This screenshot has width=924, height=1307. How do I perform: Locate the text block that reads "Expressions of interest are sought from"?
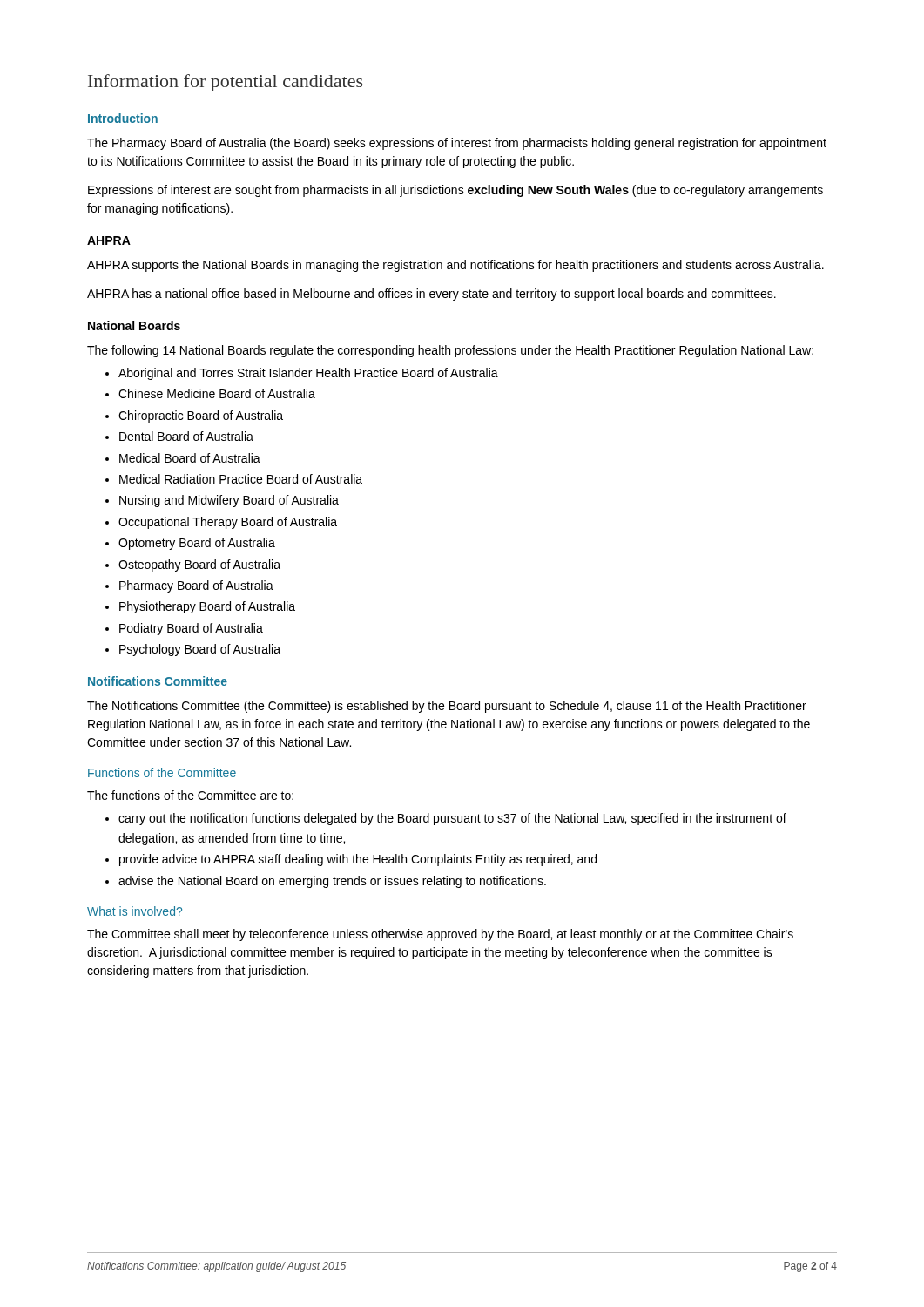point(455,199)
